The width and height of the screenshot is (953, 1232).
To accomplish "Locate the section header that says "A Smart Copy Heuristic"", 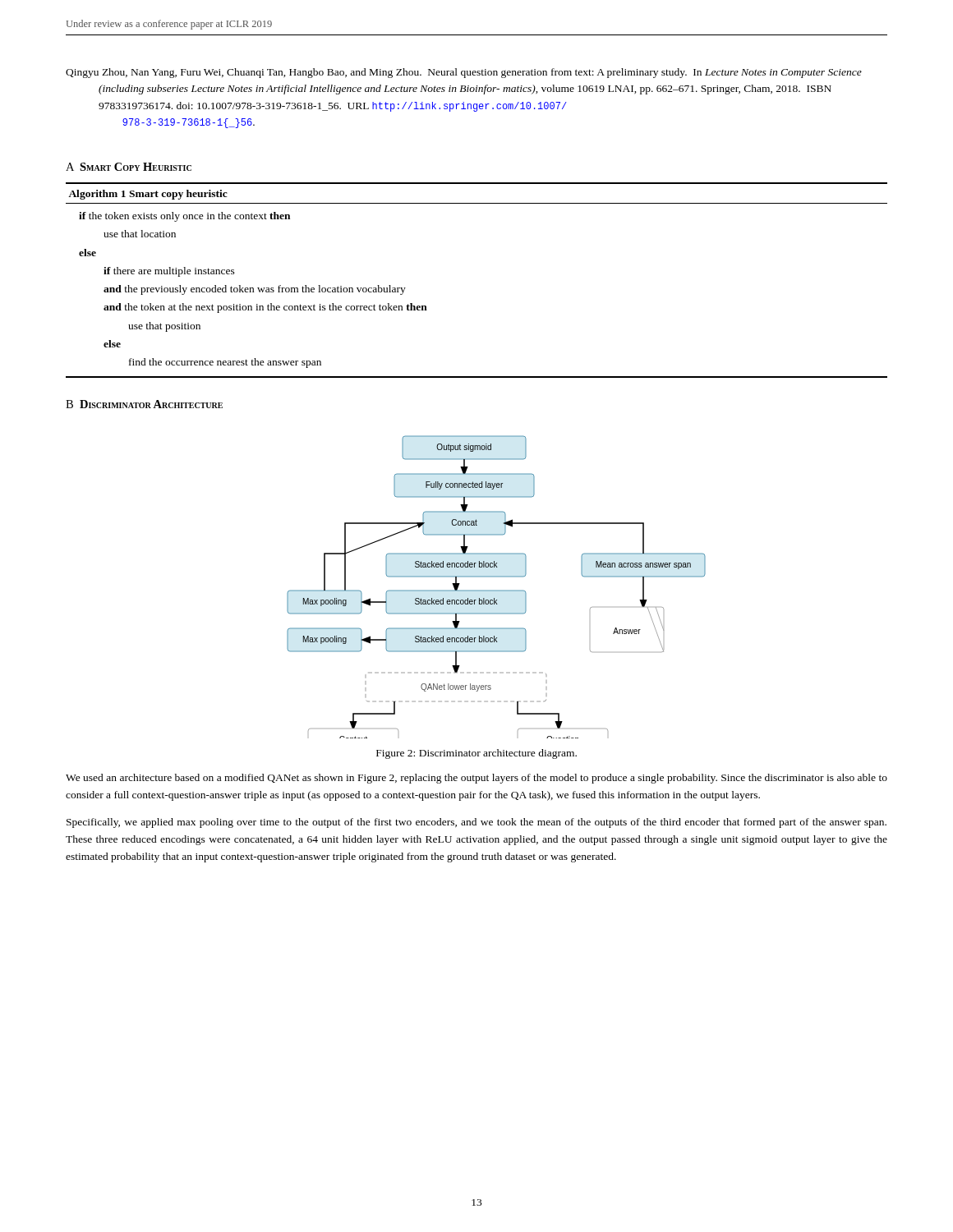I will coord(129,167).
